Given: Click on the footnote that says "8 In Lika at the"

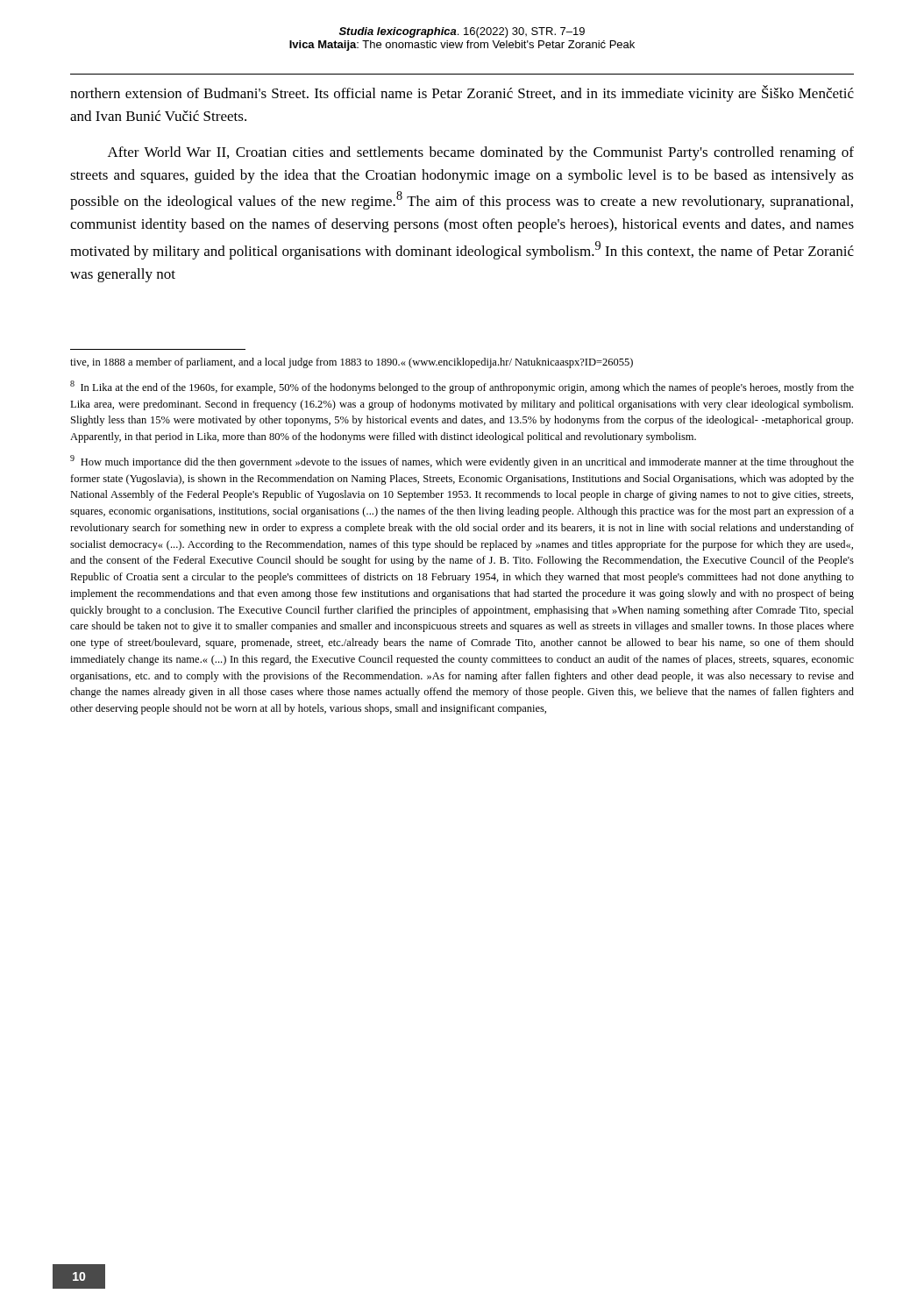Looking at the screenshot, I should (x=462, y=411).
